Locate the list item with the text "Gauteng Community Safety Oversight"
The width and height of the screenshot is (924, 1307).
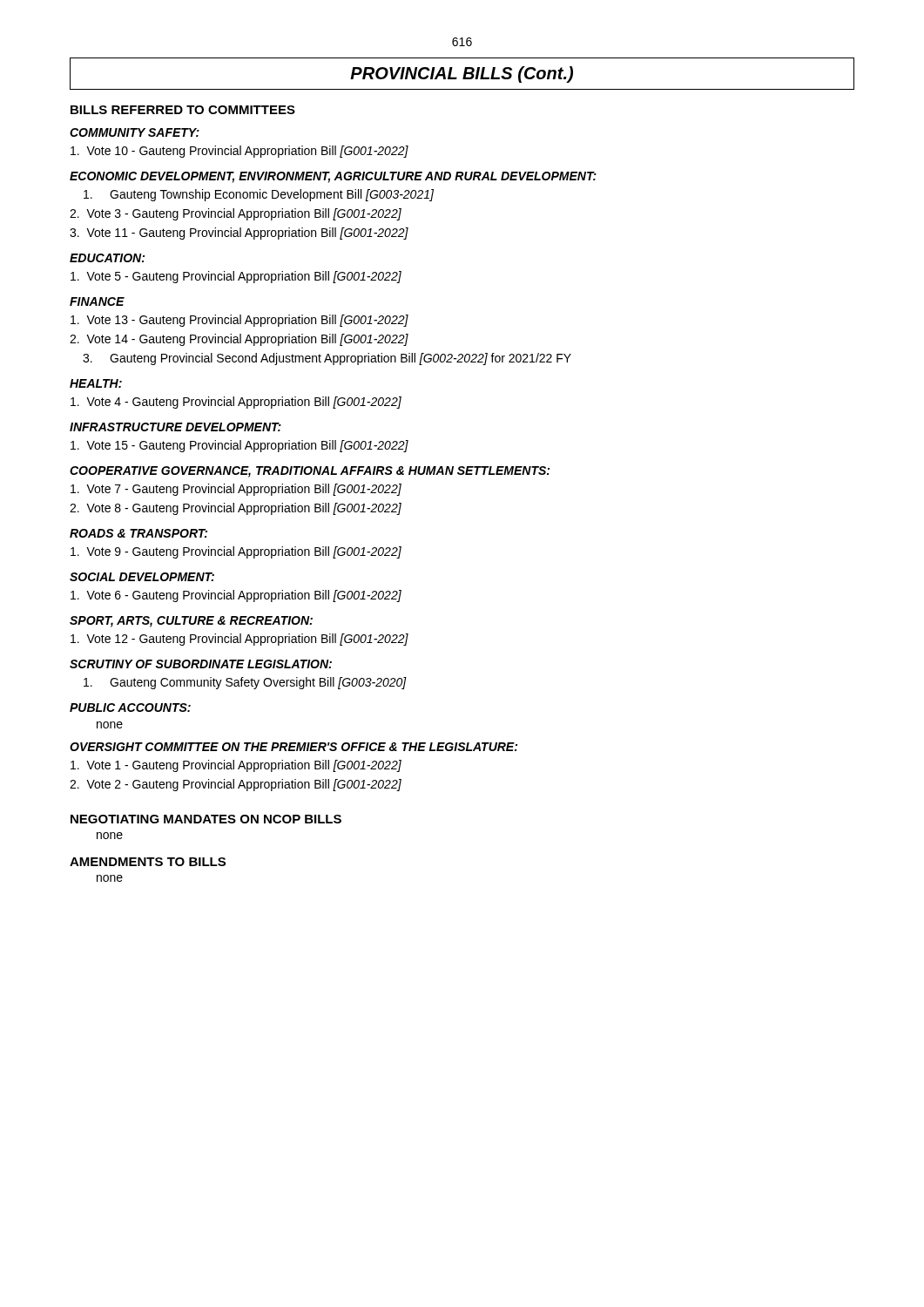(244, 682)
